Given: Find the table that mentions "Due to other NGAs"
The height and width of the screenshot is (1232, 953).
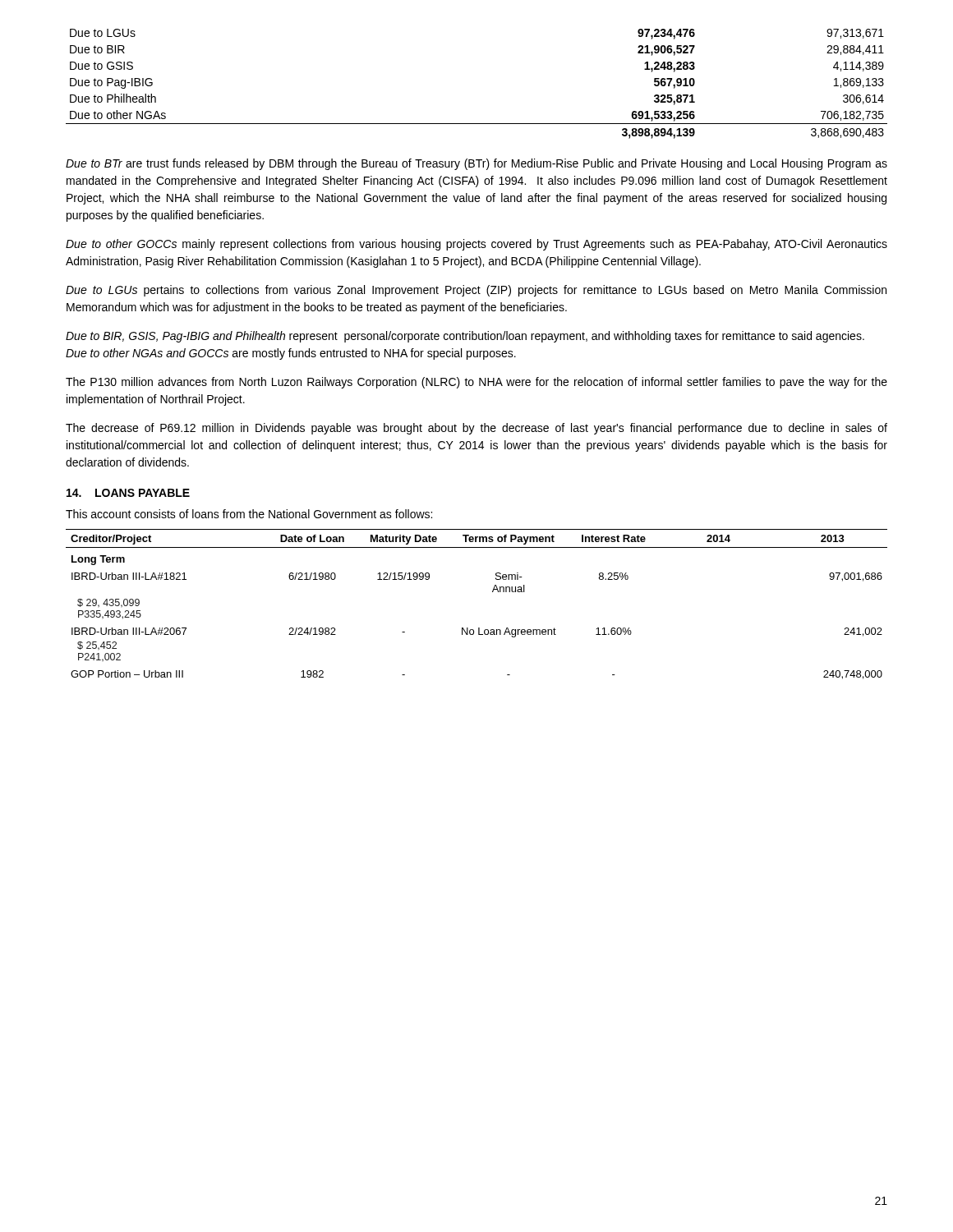Looking at the screenshot, I should [476, 83].
